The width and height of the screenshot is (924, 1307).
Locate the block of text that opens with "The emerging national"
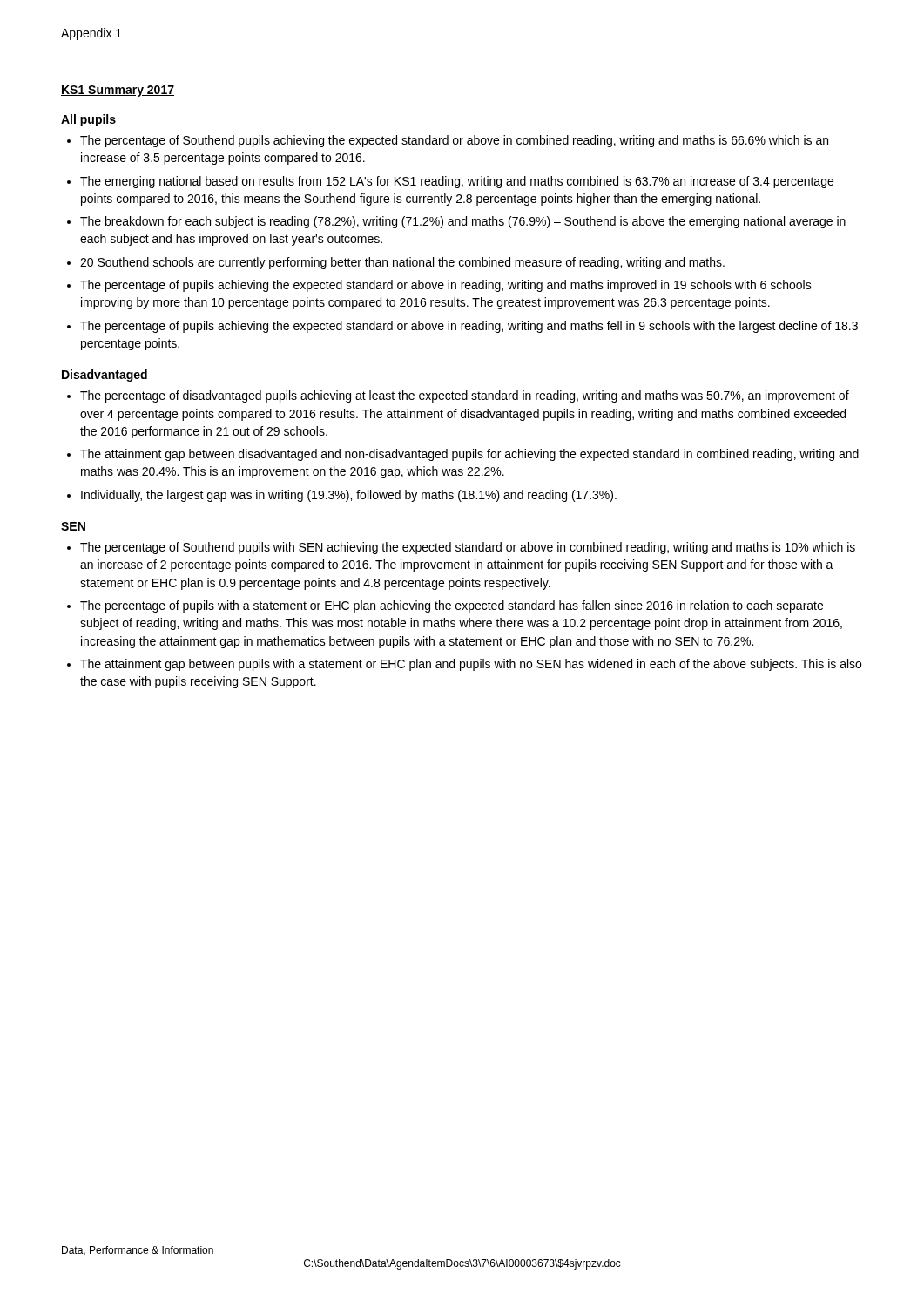(457, 190)
